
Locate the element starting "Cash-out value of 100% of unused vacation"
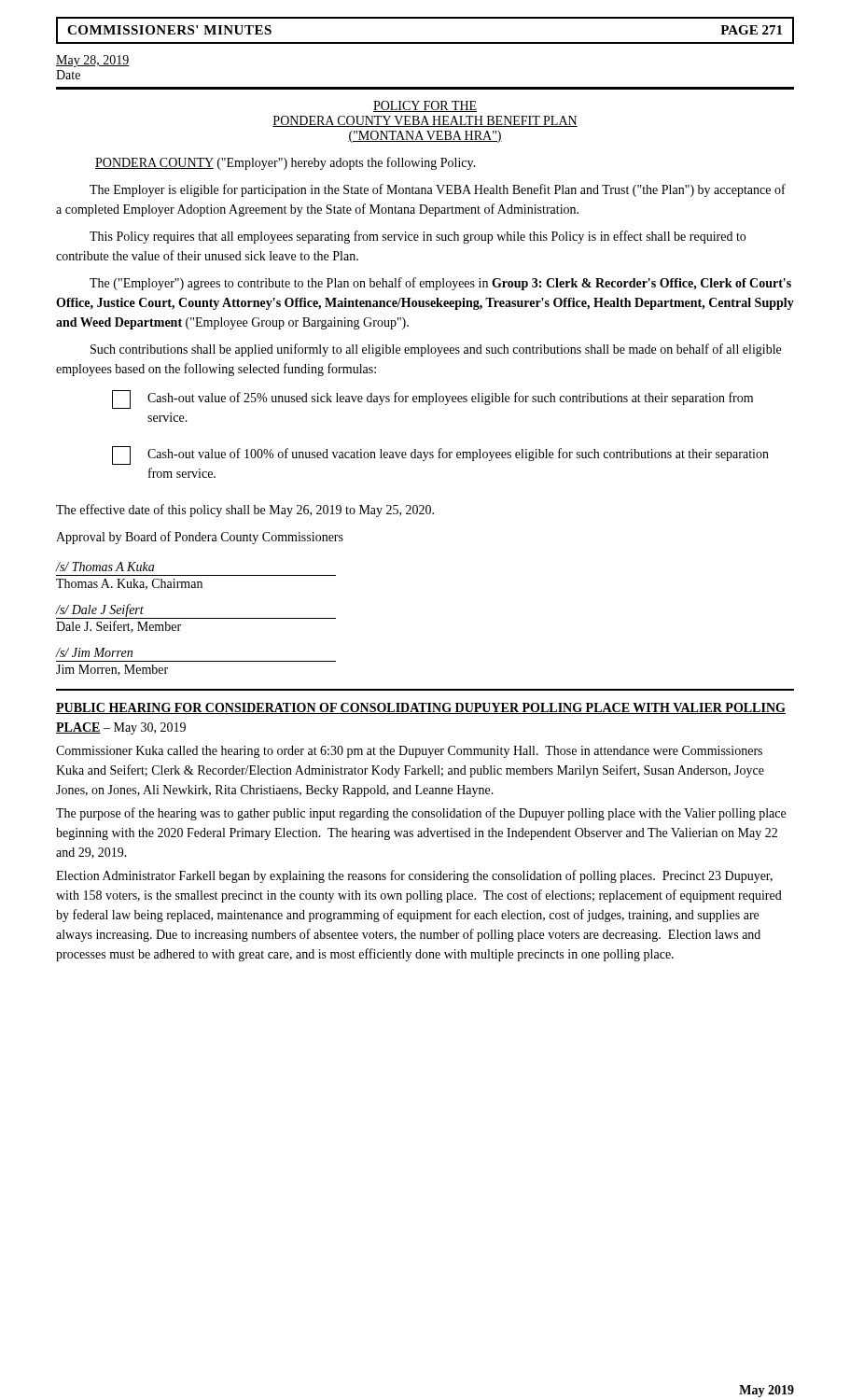pos(453,464)
